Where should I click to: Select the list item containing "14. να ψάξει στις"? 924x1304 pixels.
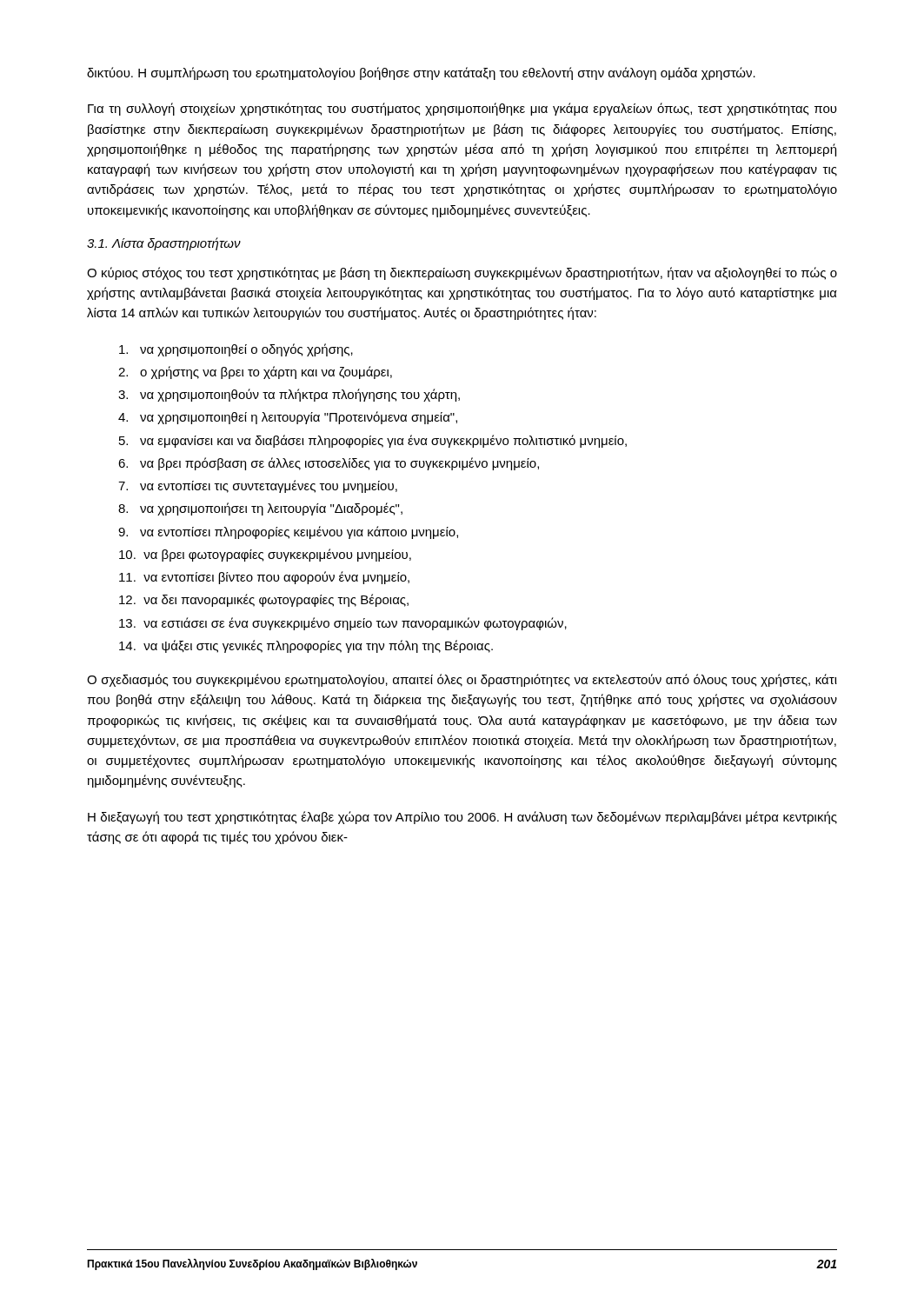click(x=306, y=645)
